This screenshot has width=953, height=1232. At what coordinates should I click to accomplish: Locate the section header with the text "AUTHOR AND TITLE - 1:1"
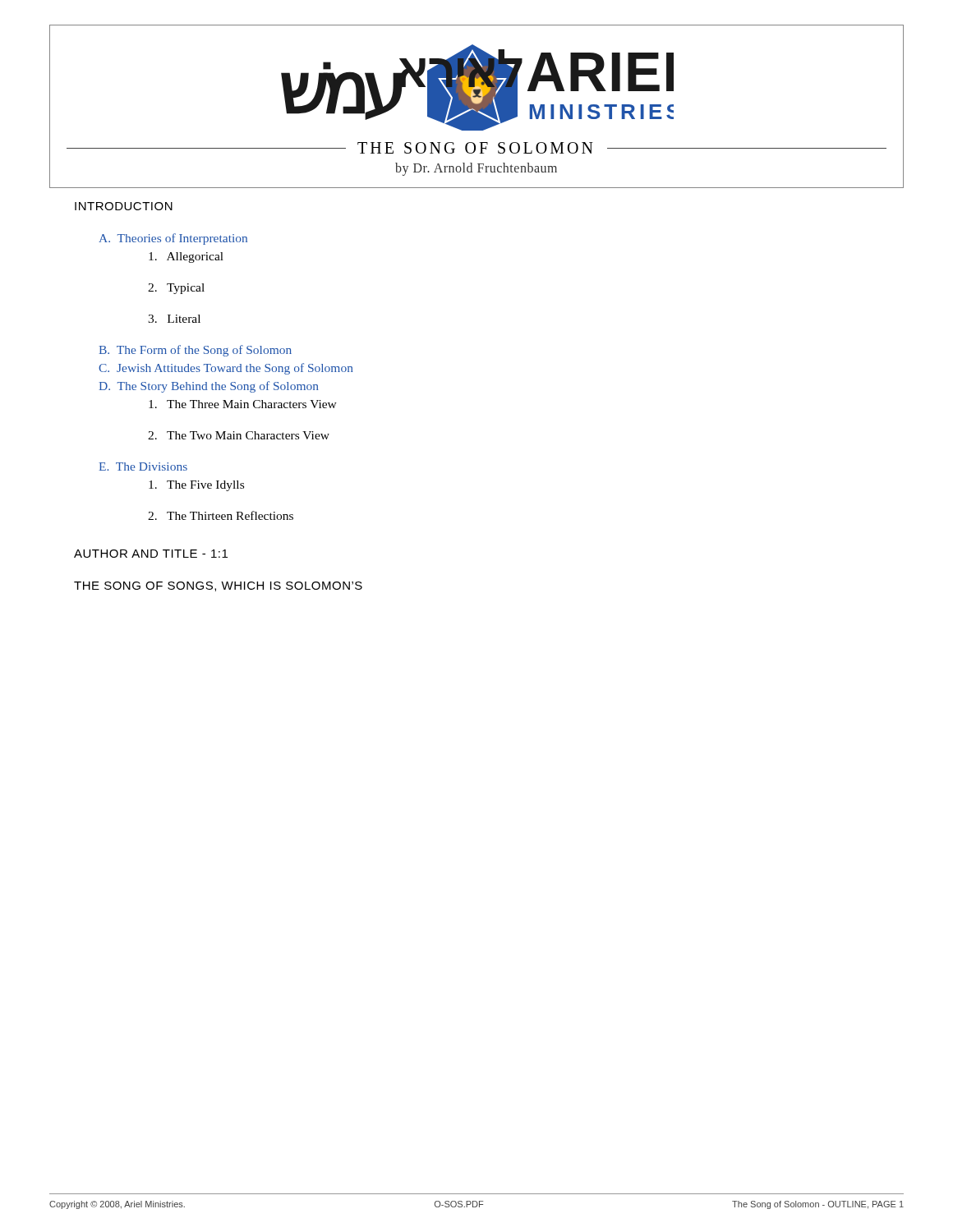point(151,553)
